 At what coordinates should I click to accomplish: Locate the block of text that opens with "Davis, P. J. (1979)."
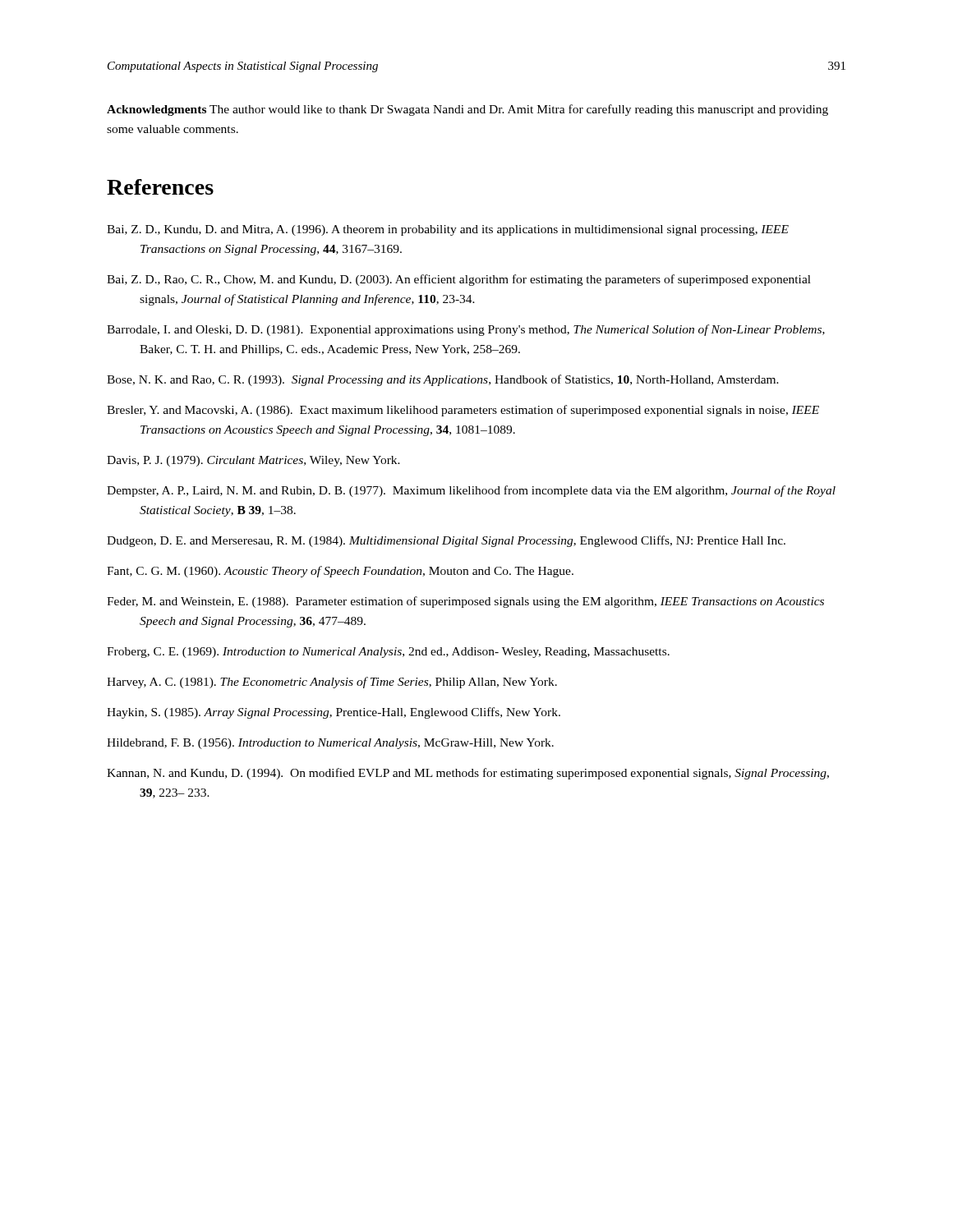pyautogui.click(x=254, y=459)
